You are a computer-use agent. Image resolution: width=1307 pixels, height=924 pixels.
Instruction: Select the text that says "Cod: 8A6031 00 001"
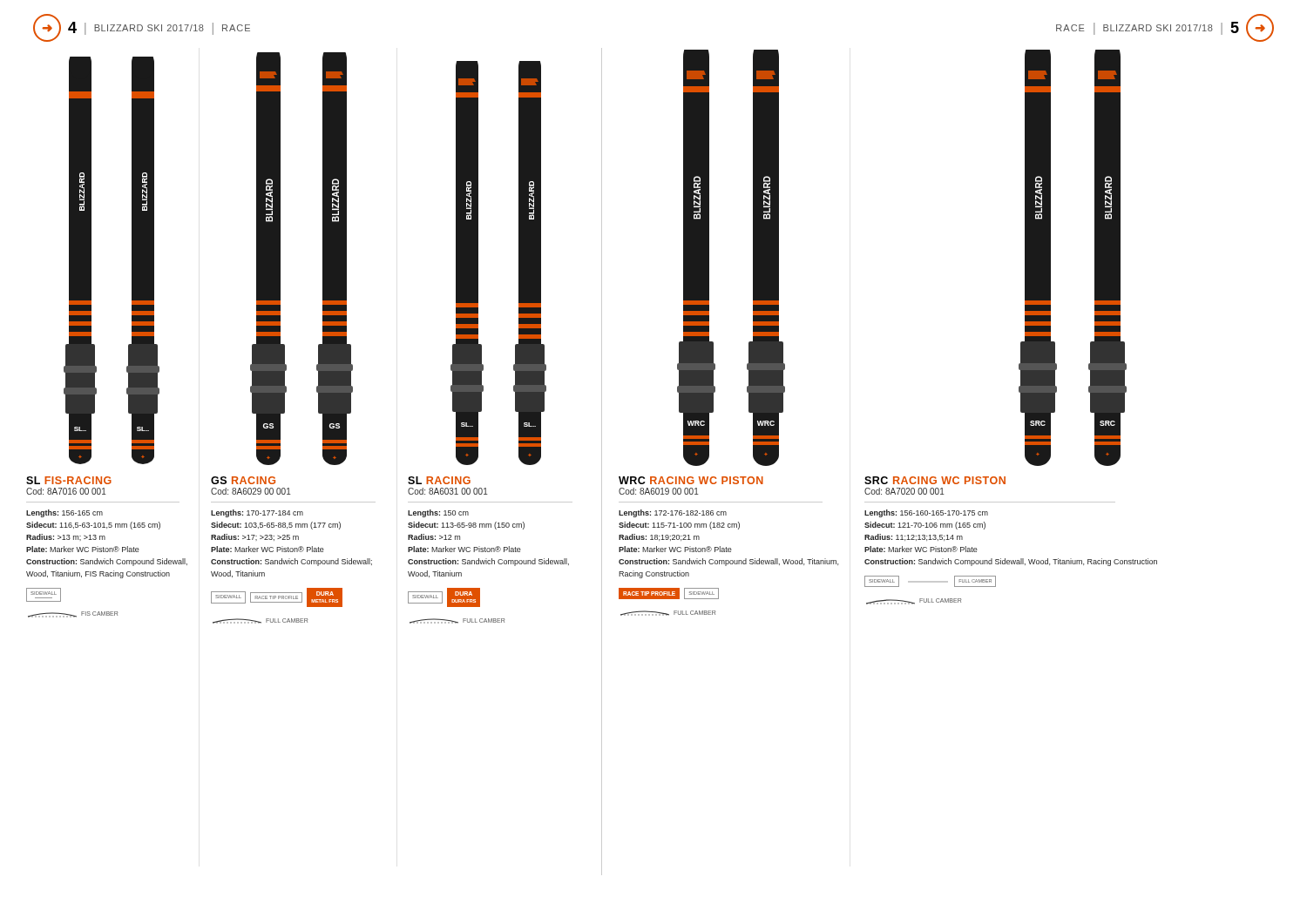(x=448, y=492)
